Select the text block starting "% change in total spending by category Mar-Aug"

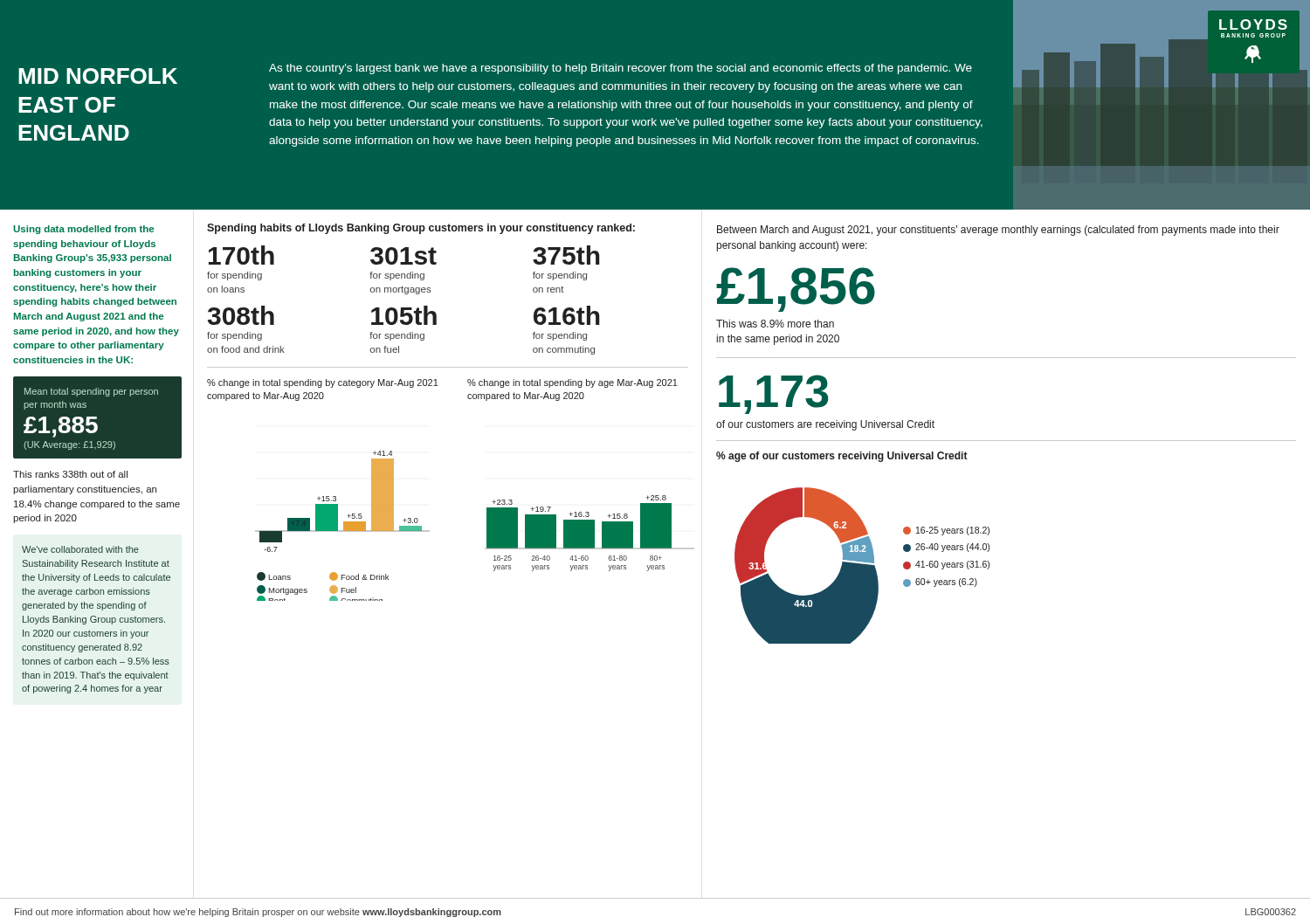pos(323,389)
